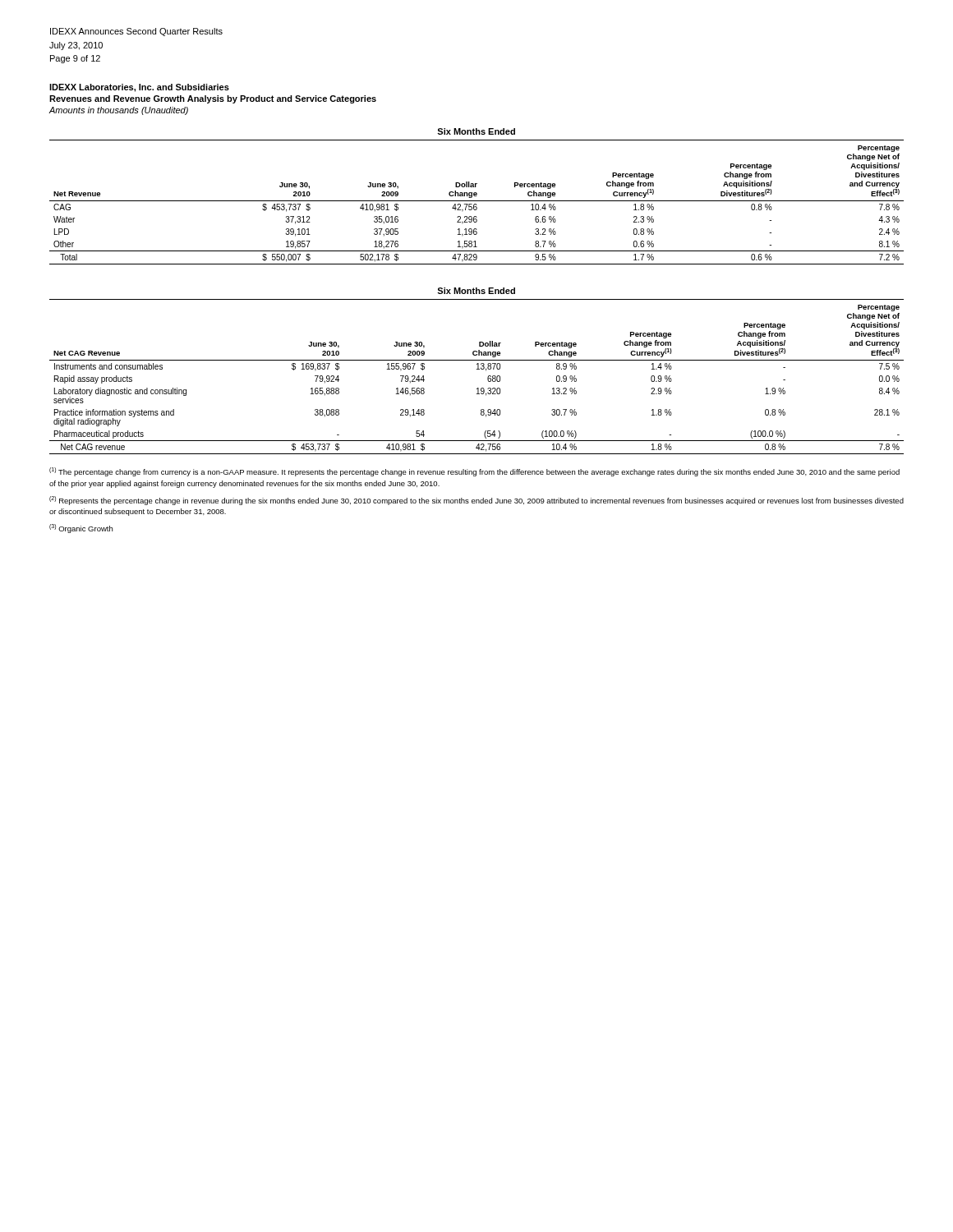This screenshot has width=953, height=1232.
Task: Click on the footnote that says "(2) Represents the percentage"
Action: point(476,505)
